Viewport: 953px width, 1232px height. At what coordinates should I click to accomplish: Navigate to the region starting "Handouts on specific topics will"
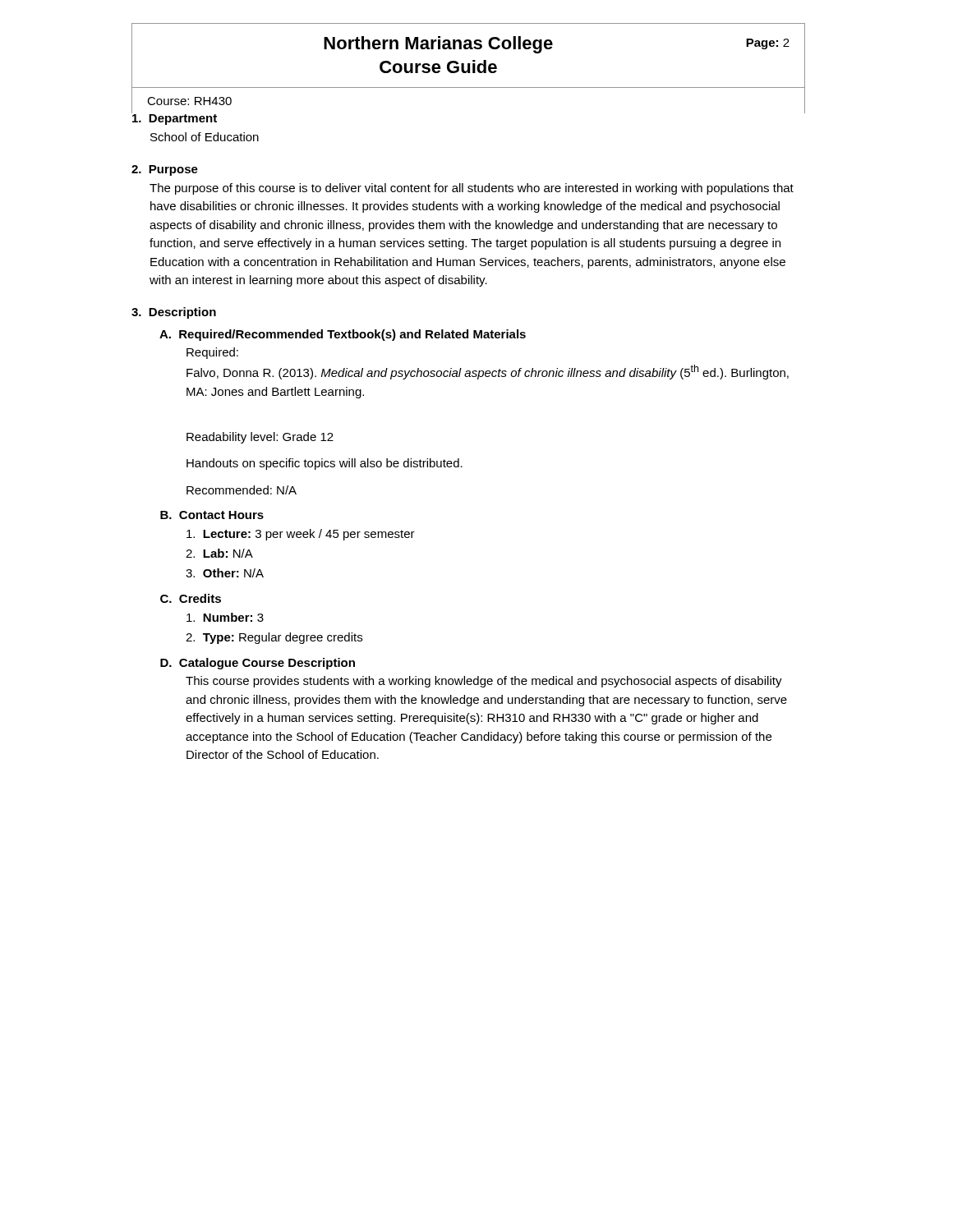[x=324, y=463]
